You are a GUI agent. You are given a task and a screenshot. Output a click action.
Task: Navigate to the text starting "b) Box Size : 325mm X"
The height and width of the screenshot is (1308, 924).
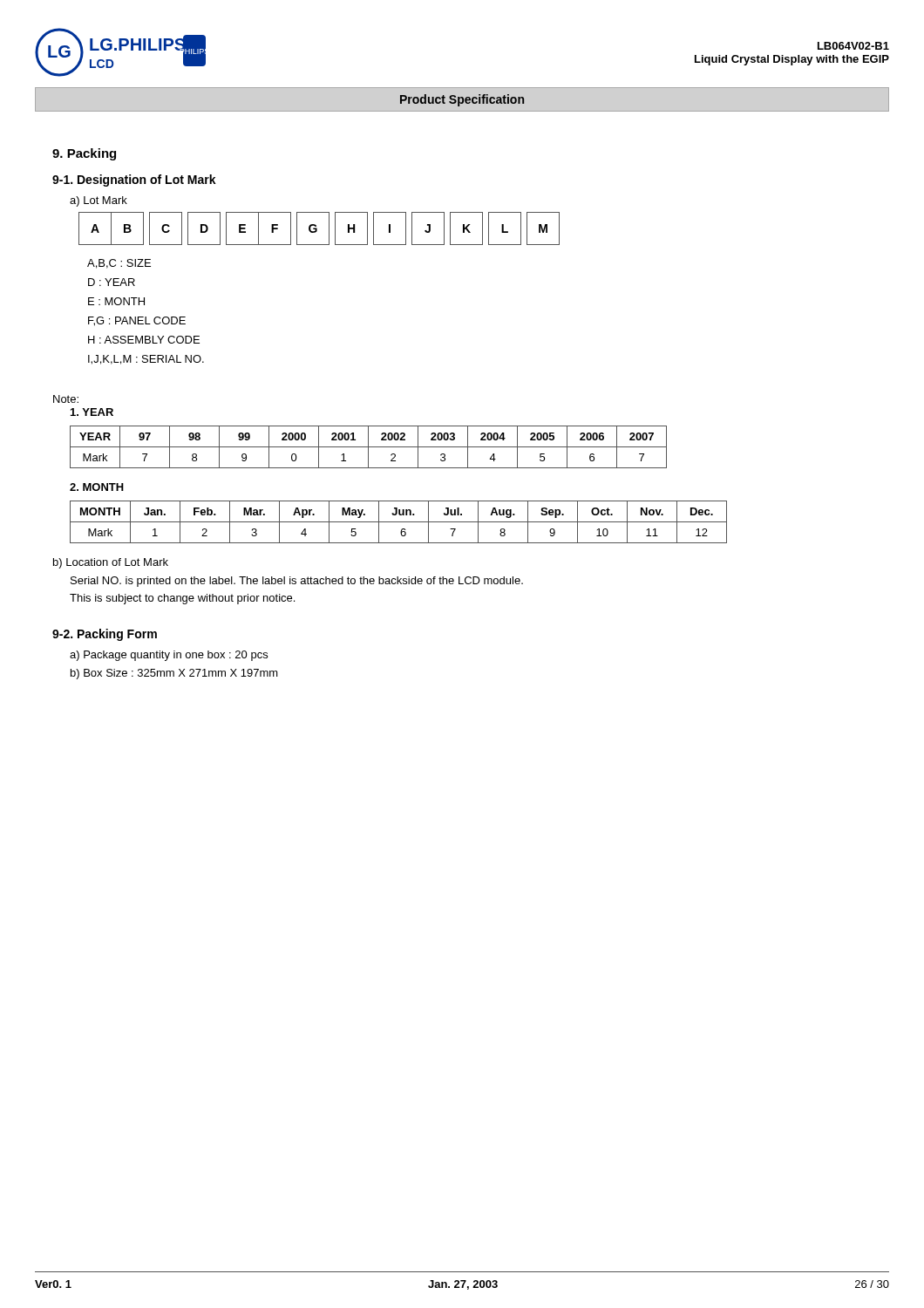click(174, 673)
